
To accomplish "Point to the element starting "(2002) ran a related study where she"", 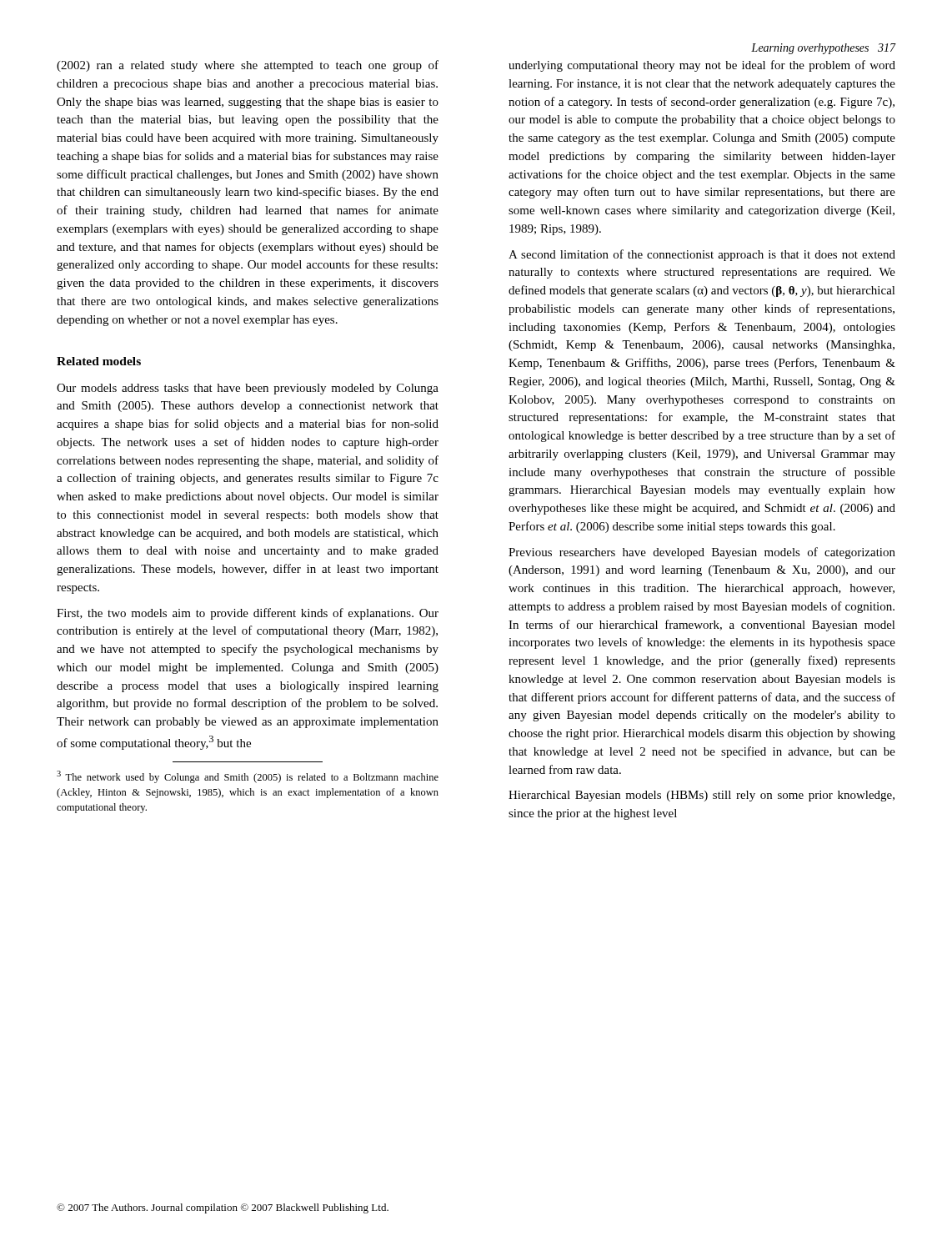I will (248, 193).
